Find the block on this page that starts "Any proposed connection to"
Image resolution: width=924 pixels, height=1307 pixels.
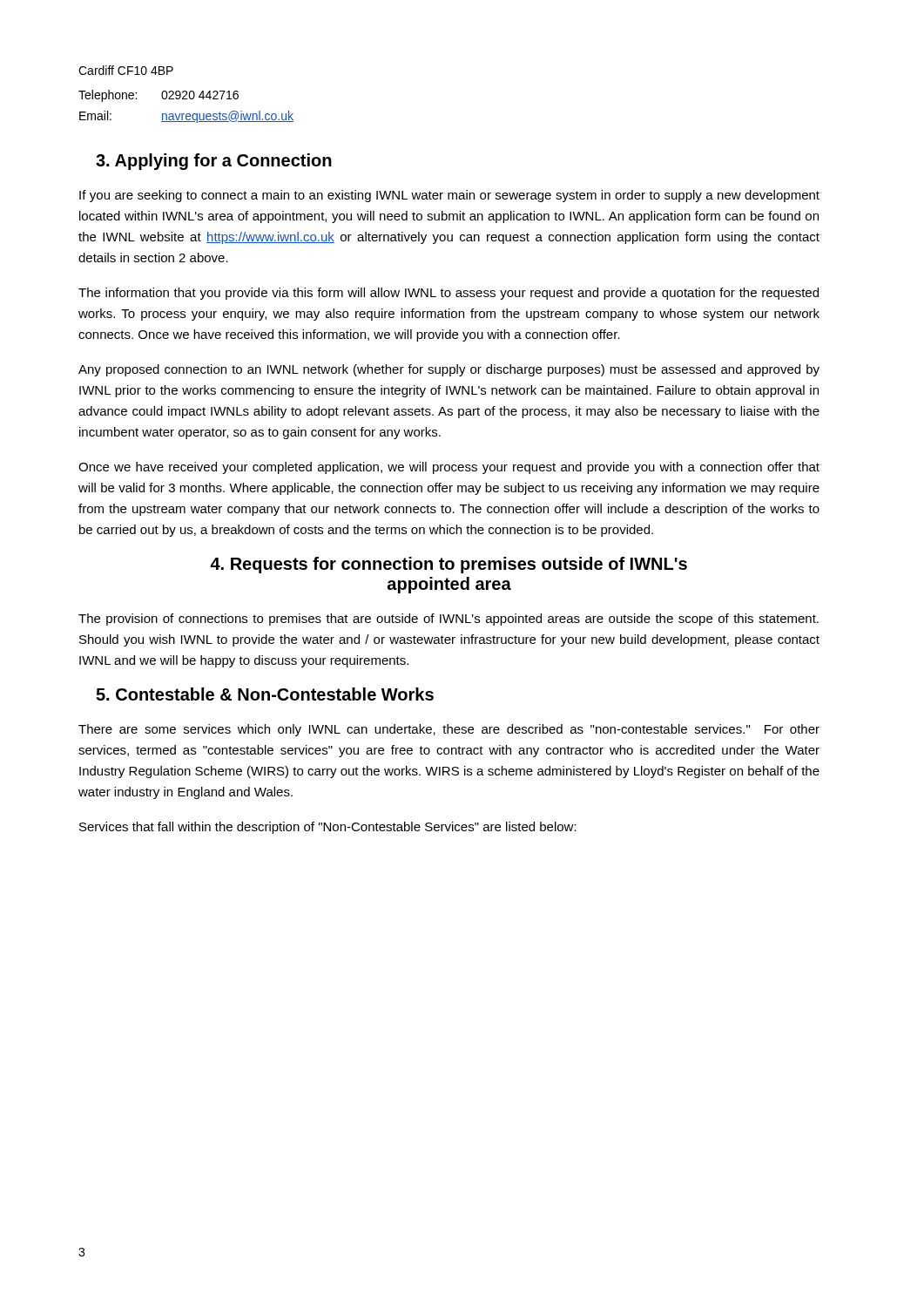[x=449, y=401]
